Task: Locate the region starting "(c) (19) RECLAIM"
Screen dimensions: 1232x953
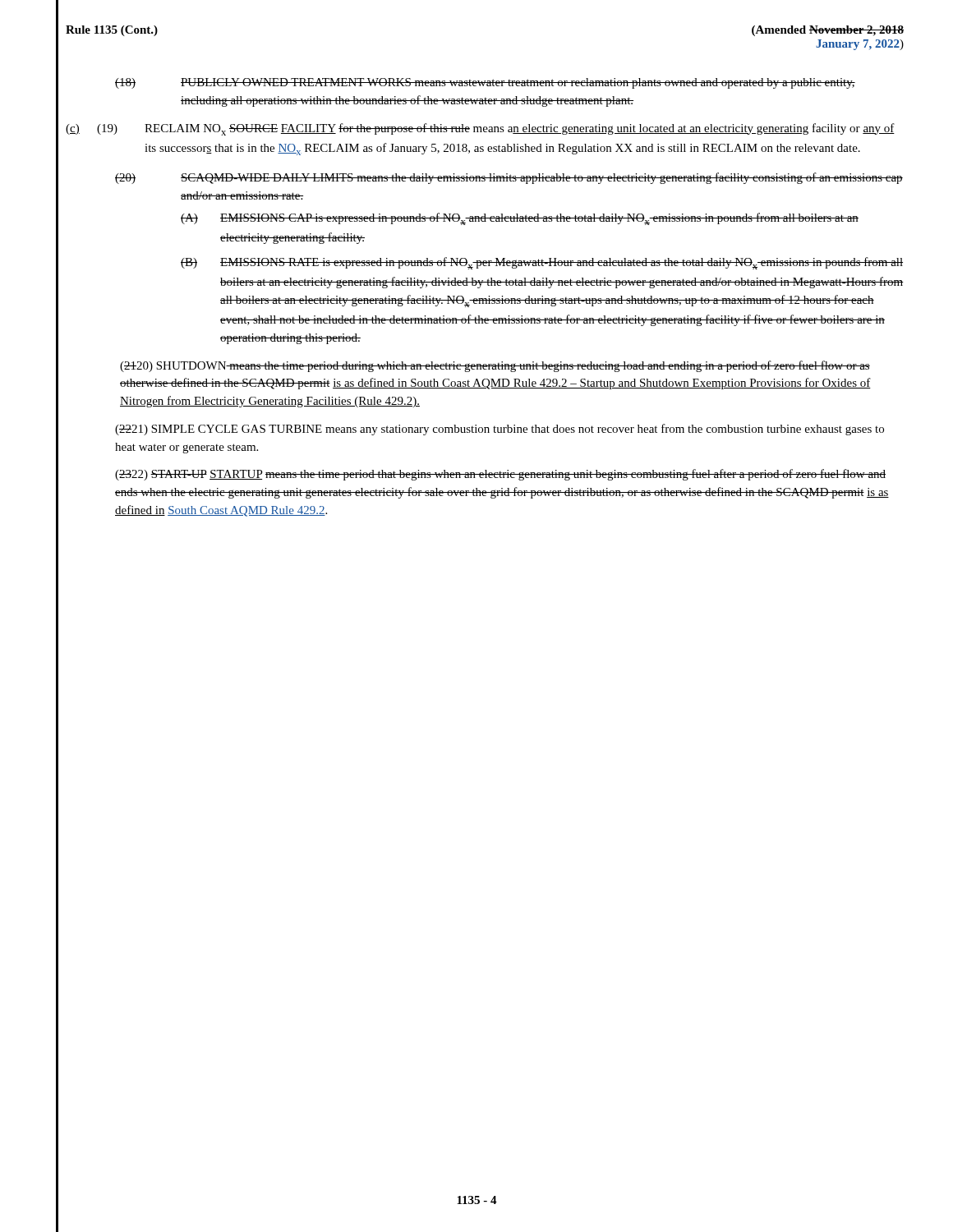Action: pyautogui.click(x=485, y=139)
